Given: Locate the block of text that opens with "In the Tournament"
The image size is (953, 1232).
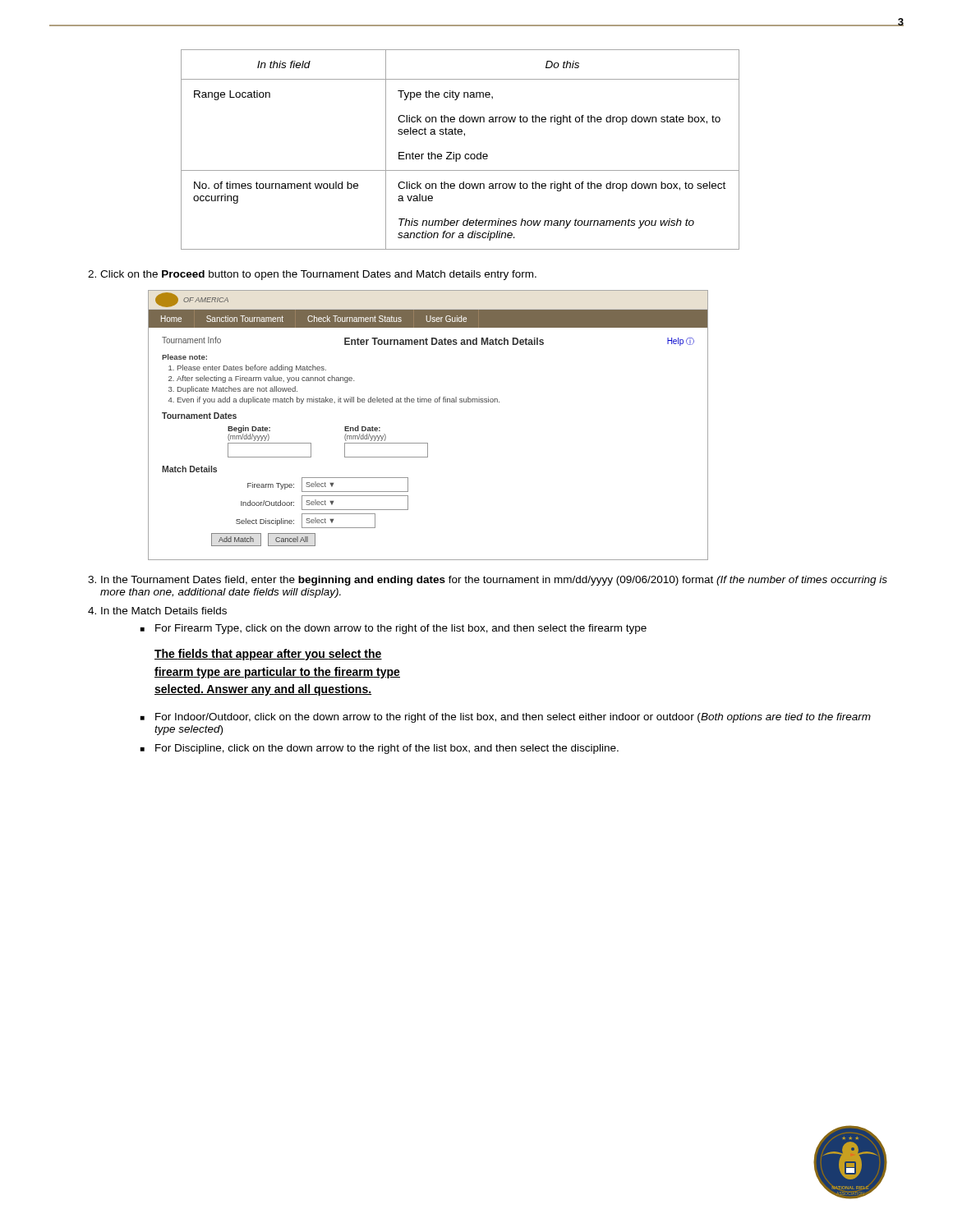Looking at the screenshot, I should pos(485,586).
